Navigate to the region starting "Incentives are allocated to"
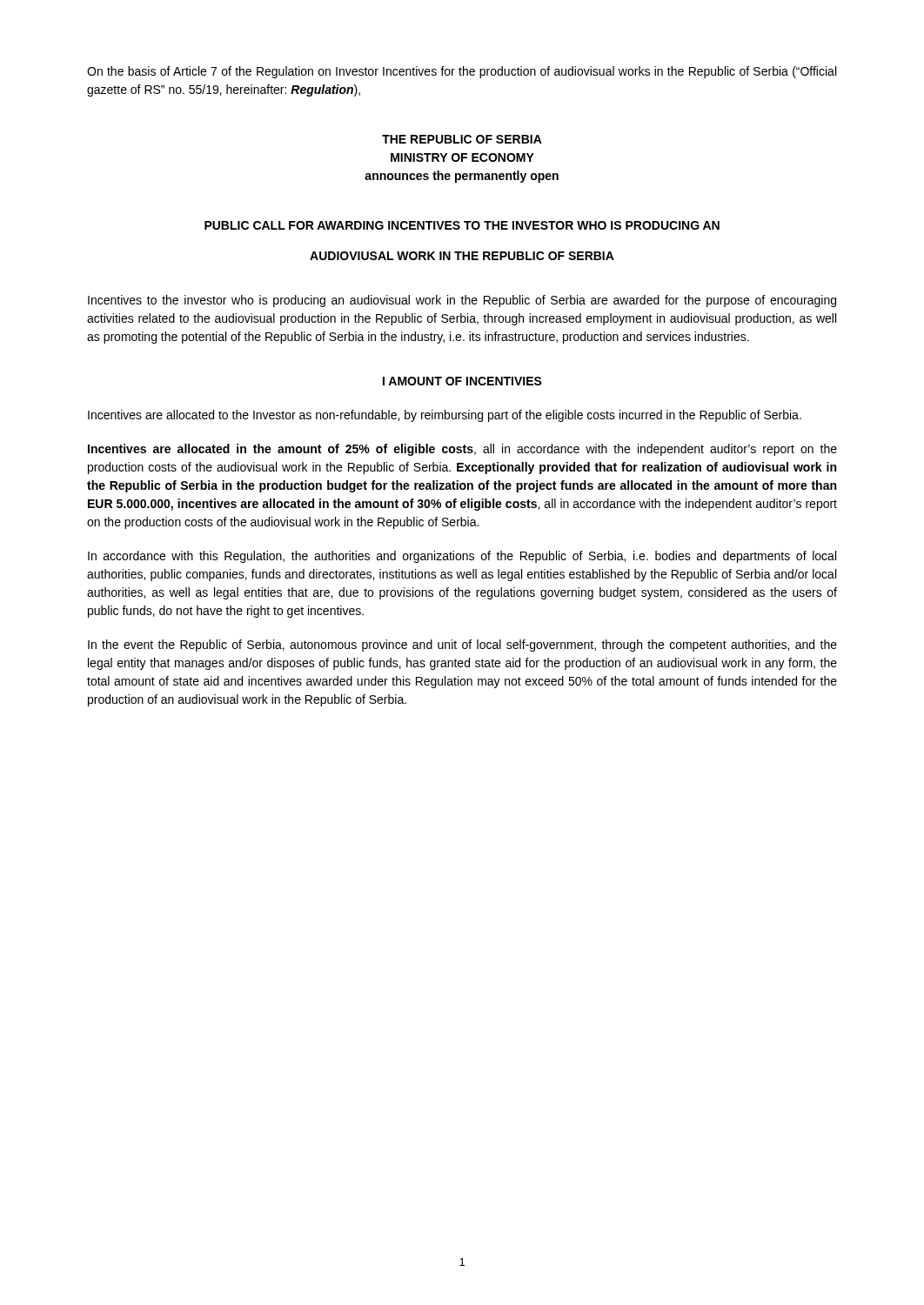Screen dimensions: 1305x924 pyautogui.click(x=445, y=415)
